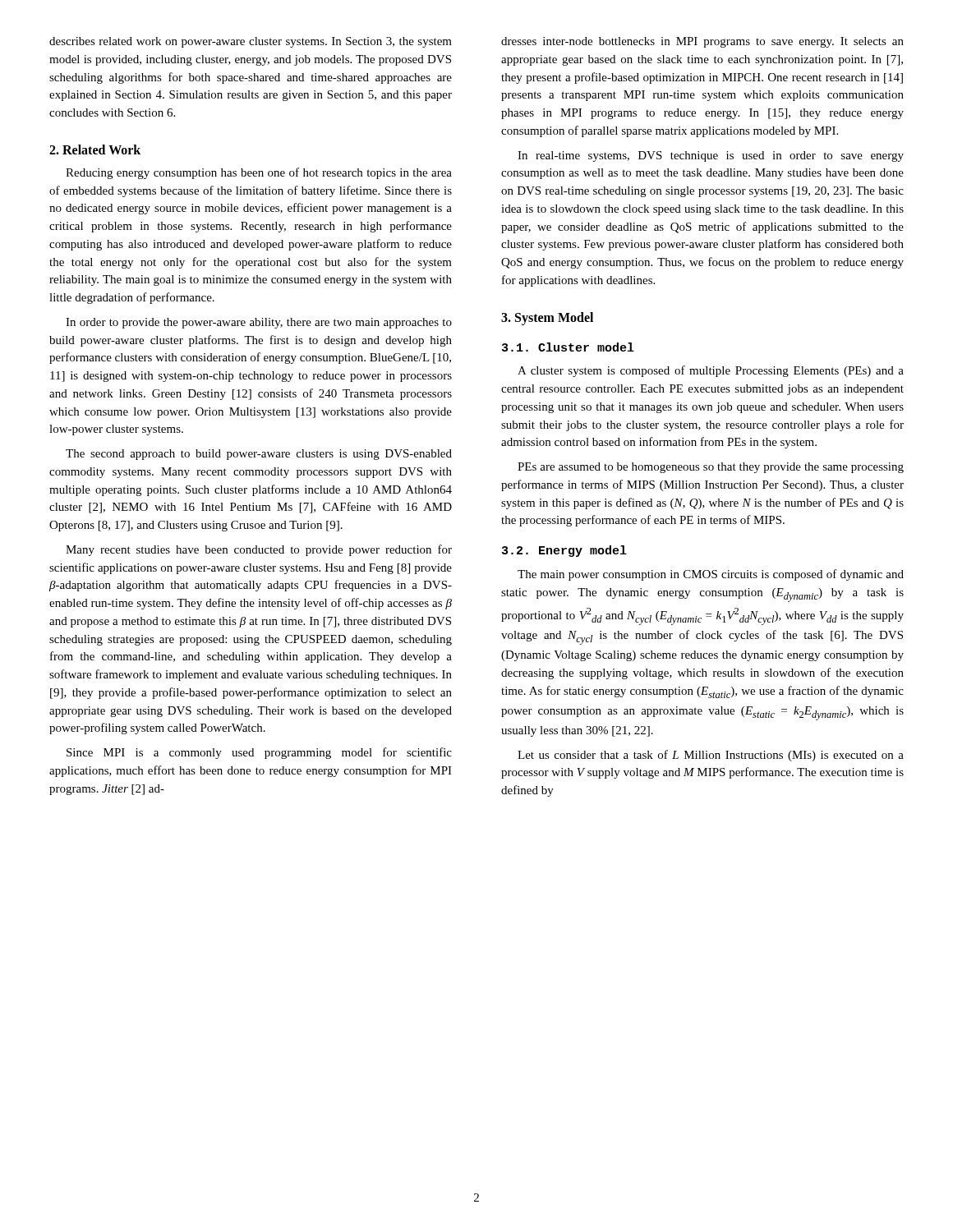Locate the block of text that opens with "A cluster system is composed"

point(702,446)
